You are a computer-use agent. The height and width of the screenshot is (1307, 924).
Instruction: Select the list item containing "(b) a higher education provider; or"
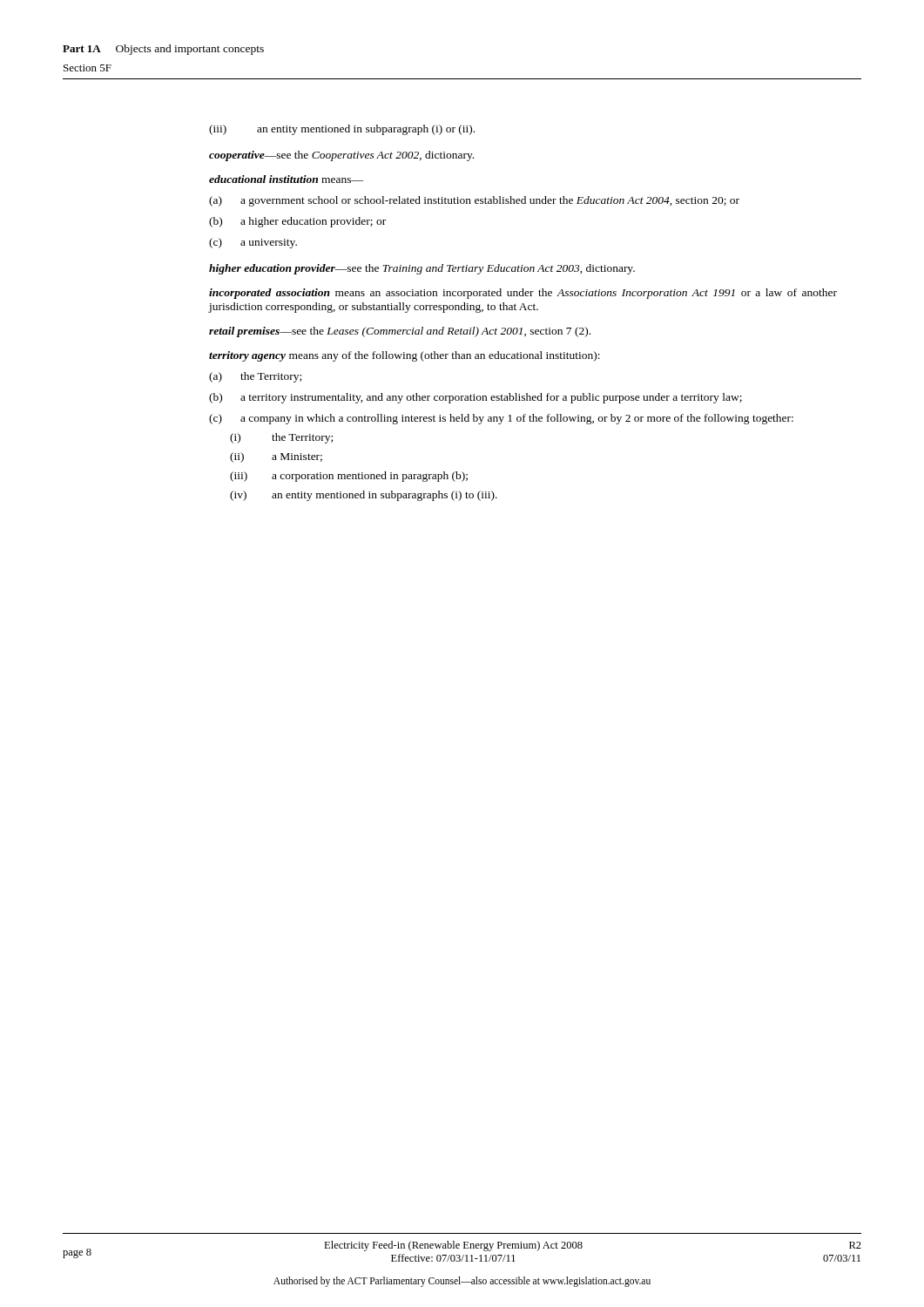point(297,222)
